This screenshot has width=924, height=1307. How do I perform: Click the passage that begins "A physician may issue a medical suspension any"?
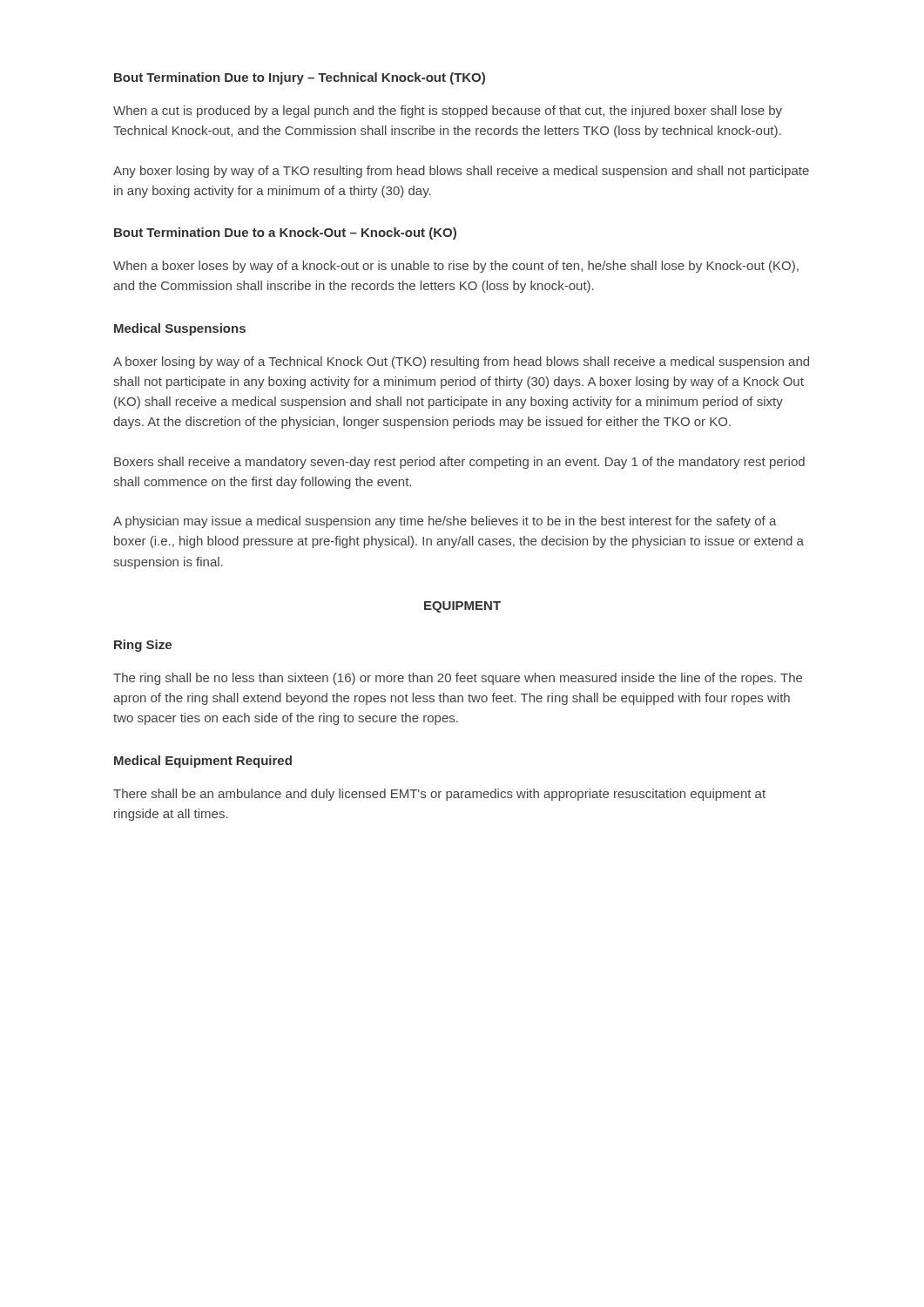coord(458,541)
